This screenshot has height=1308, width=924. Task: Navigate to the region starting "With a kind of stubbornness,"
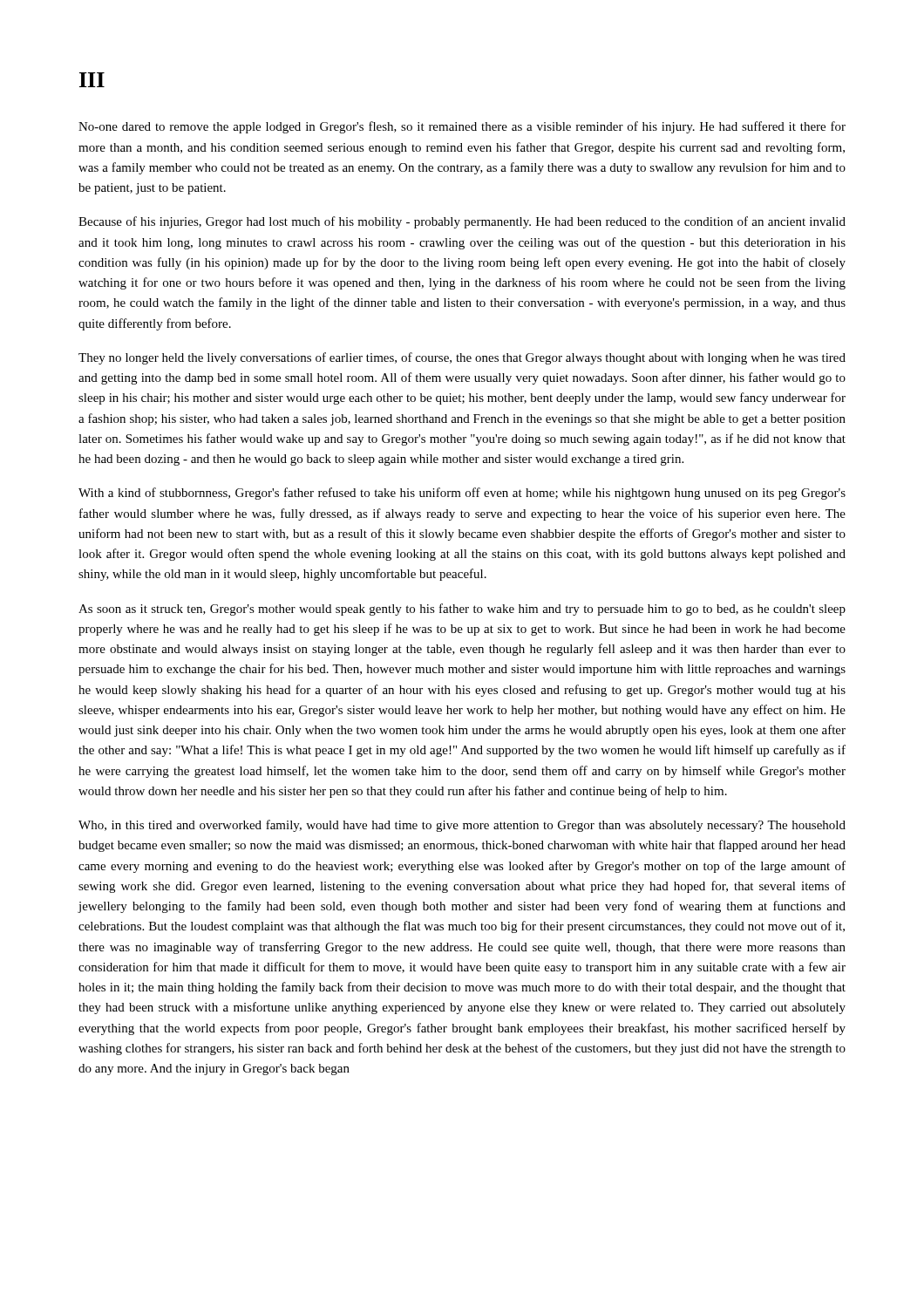(x=462, y=533)
